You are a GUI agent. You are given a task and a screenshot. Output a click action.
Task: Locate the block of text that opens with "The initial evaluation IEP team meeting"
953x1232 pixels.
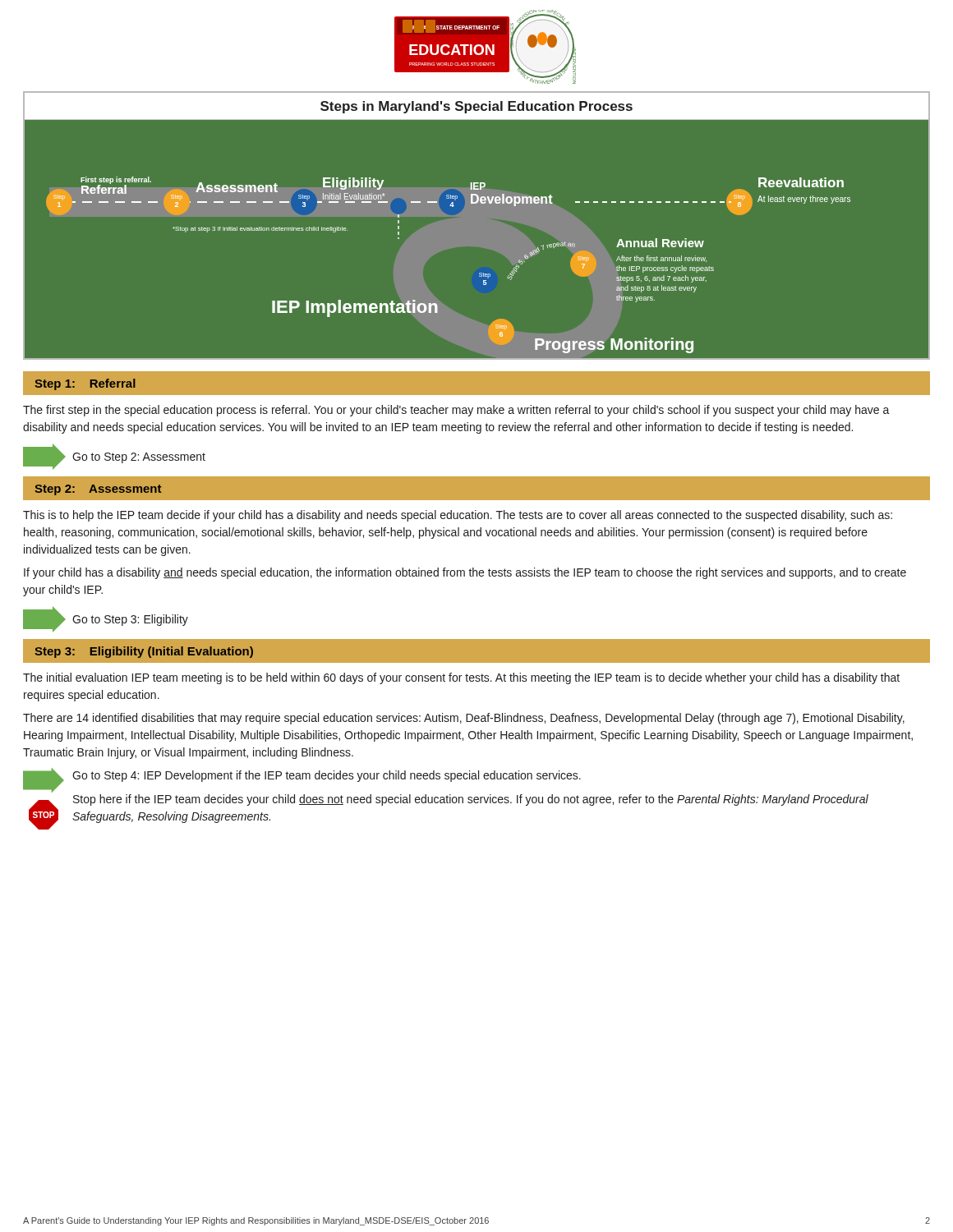pyautogui.click(x=461, y=686)
